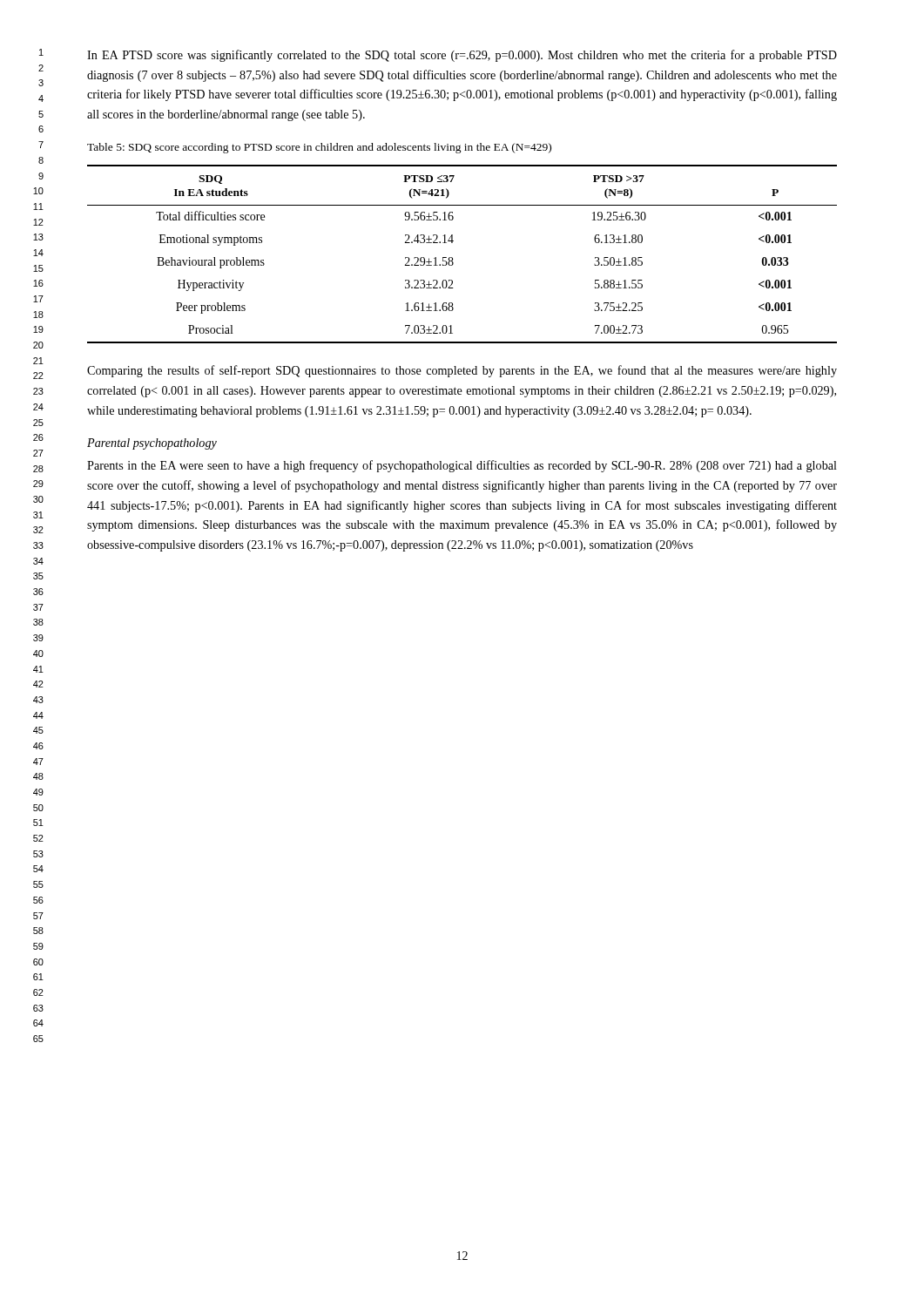Select the text block with the text "Parents in the"

pos(462,505)
